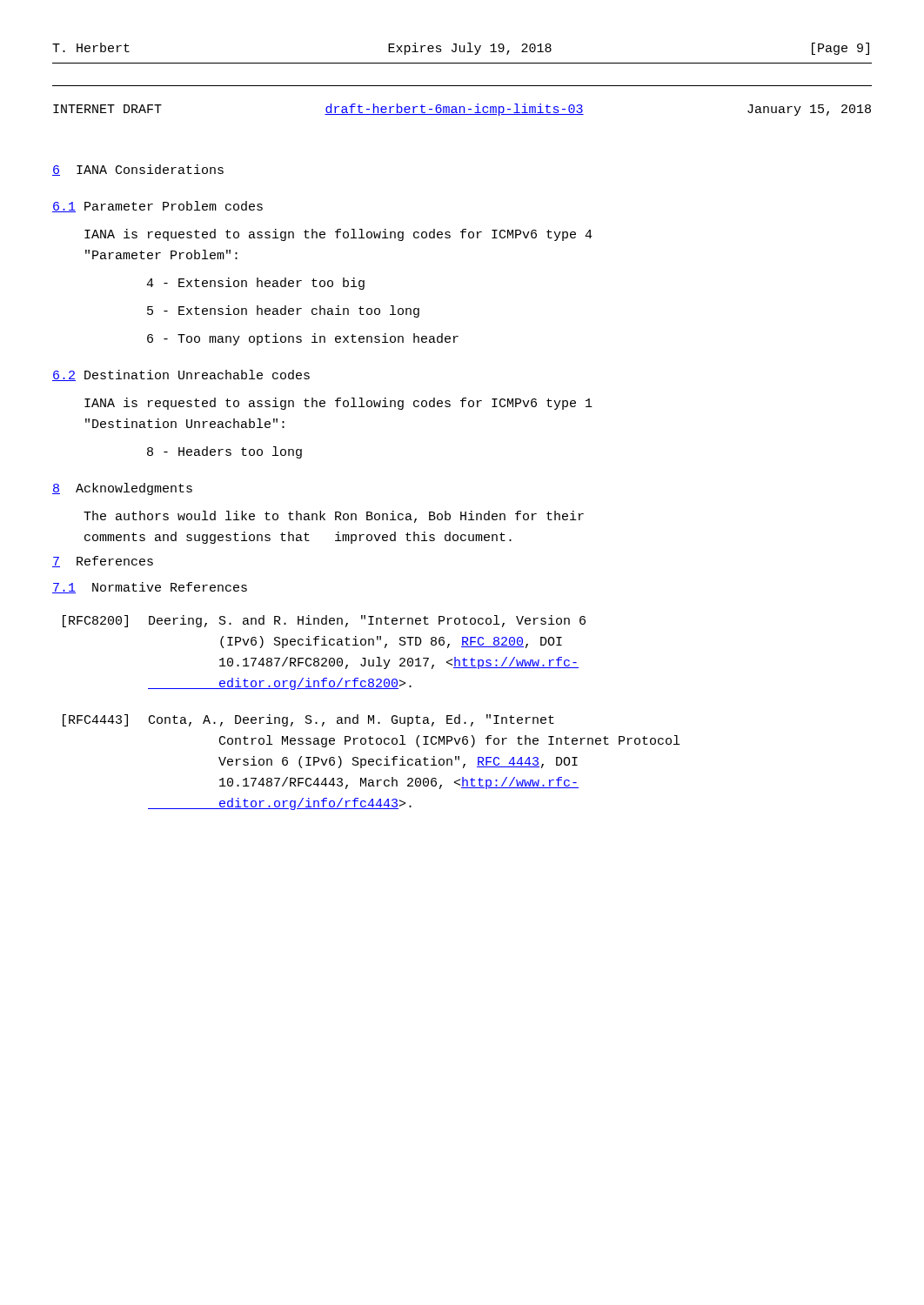The image size is (924, 1305).
Task: Find the section header that says "7 References"
Action: coord(103,562)
